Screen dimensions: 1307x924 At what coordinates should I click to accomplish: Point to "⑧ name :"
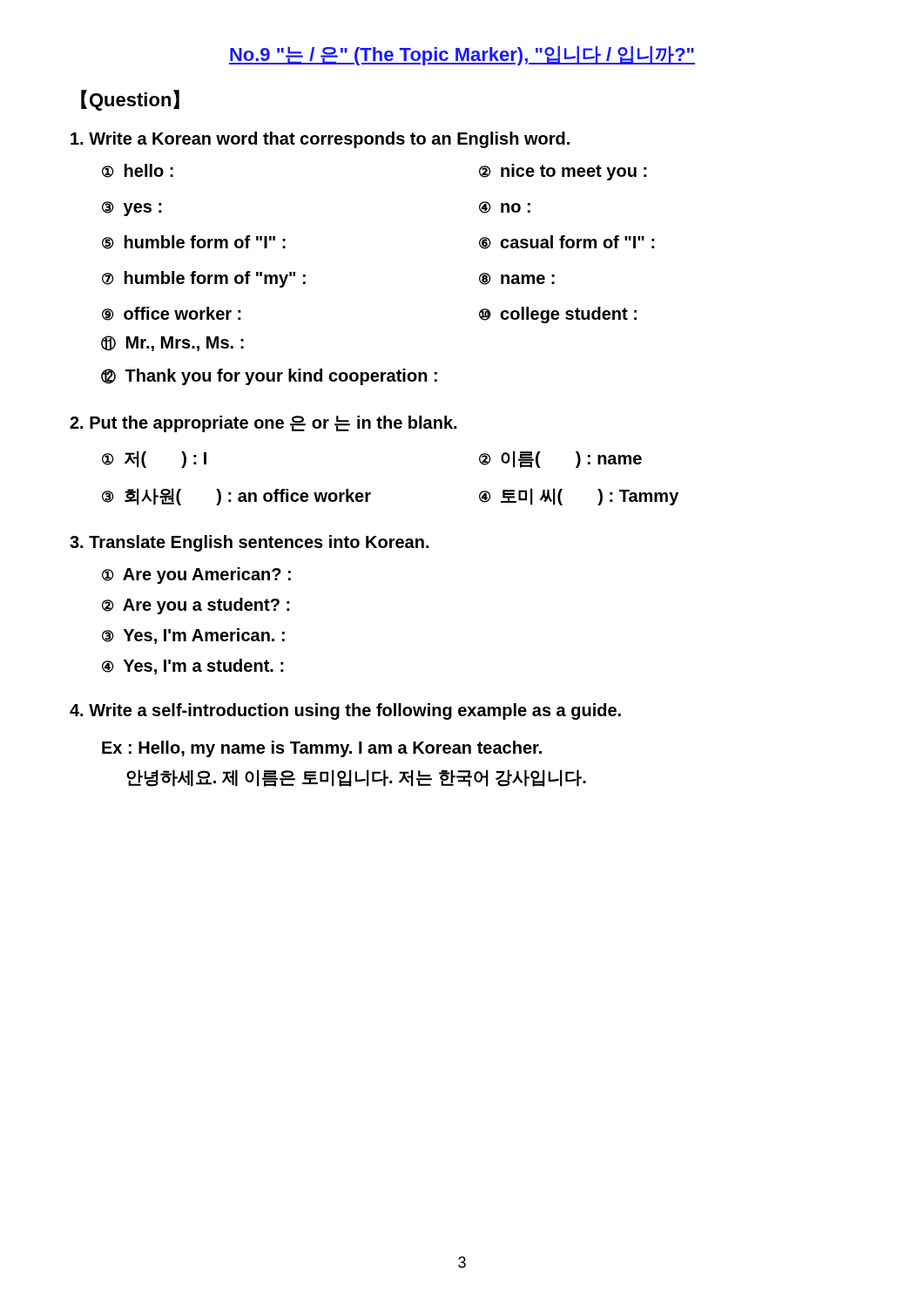[517, 278]
